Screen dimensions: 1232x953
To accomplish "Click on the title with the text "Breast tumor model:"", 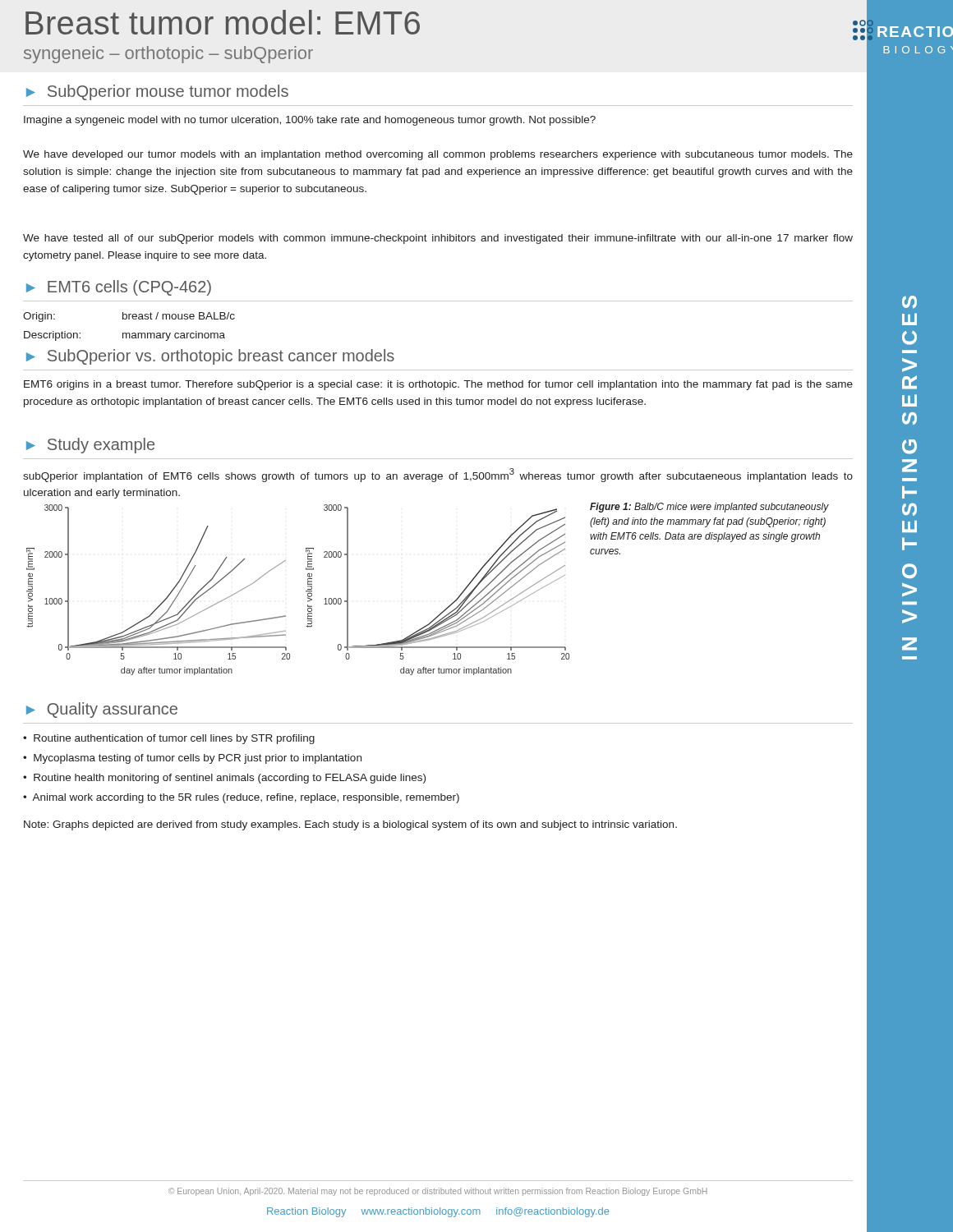I will coord(311,34).
